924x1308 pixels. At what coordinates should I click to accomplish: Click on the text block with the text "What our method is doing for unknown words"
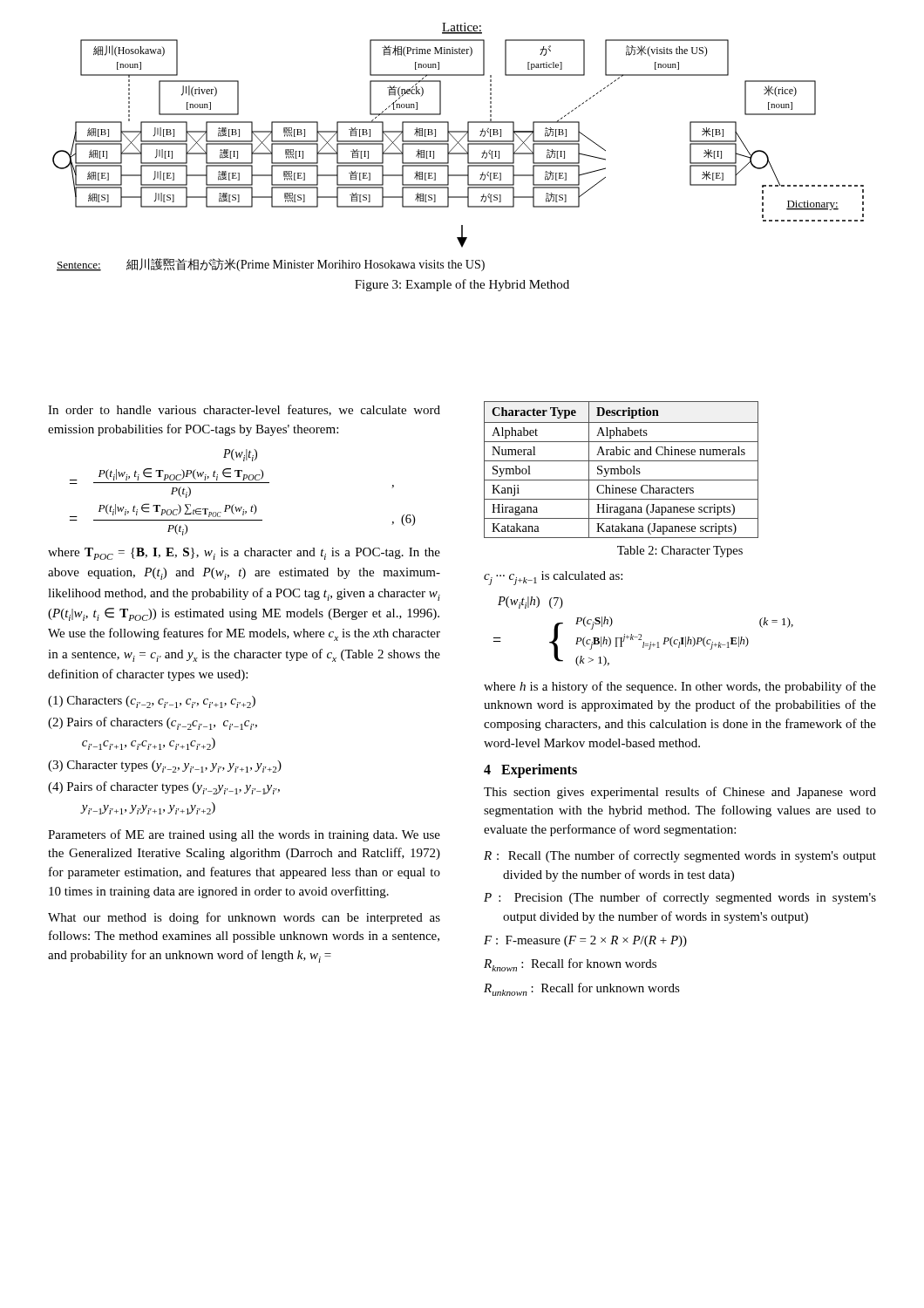244,937
